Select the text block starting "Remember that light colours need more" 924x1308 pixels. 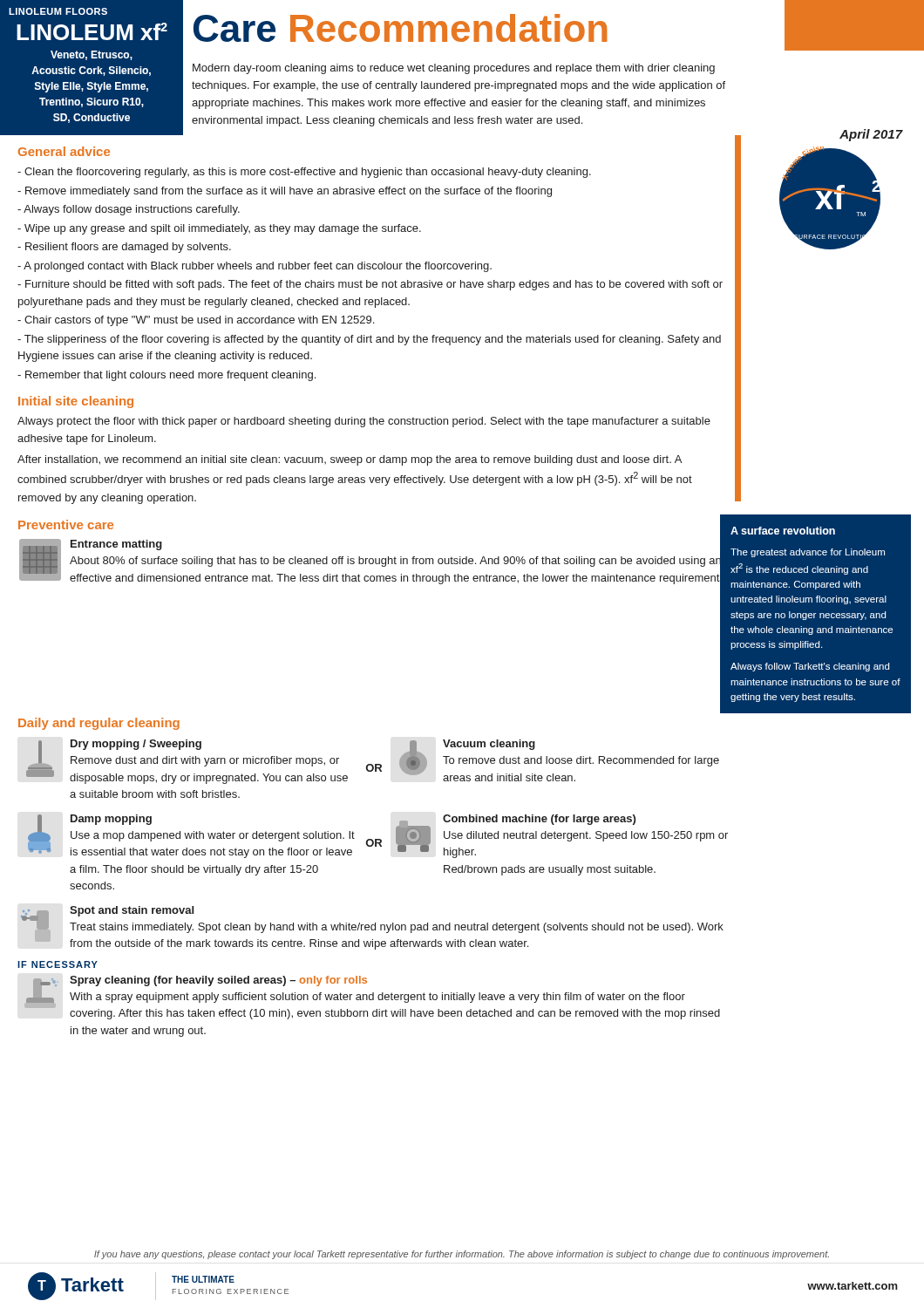(x=167, y=374)
